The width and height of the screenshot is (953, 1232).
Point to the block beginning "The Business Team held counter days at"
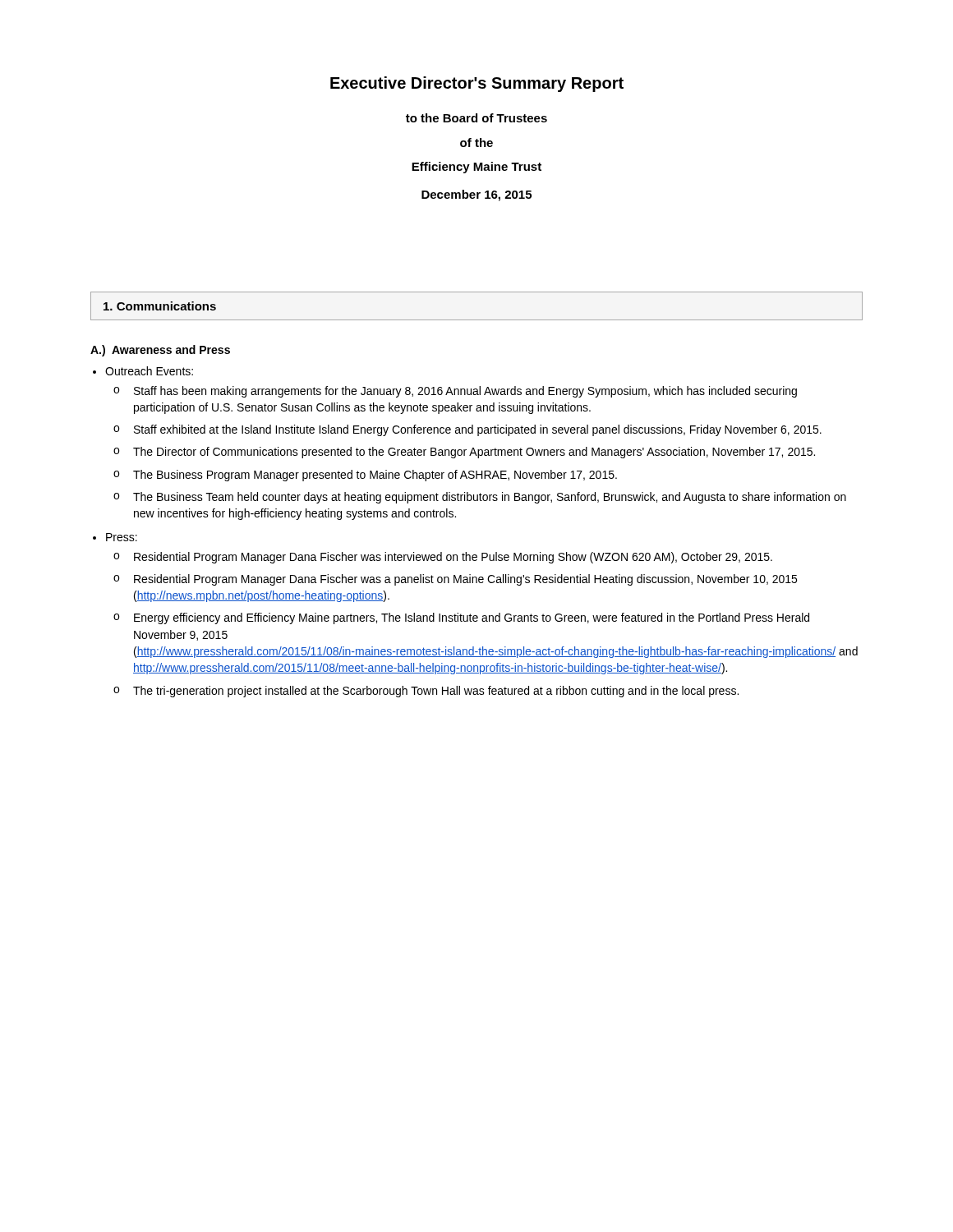[498, 505]
